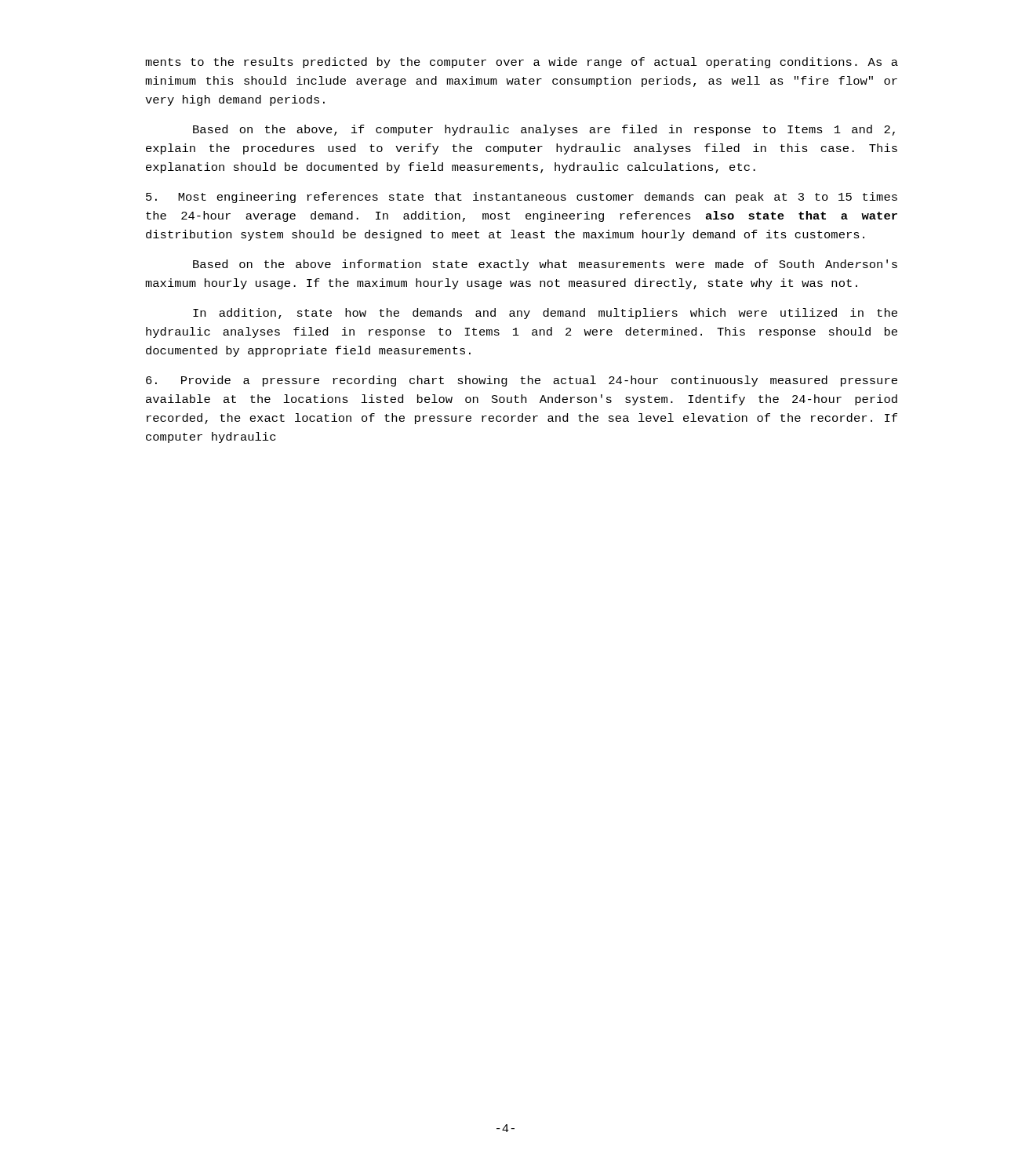Find the block on this page that starts "ments to the results predicted by"
The width and height of the screenshot is (1011, 1176).
tap(522, 82)
